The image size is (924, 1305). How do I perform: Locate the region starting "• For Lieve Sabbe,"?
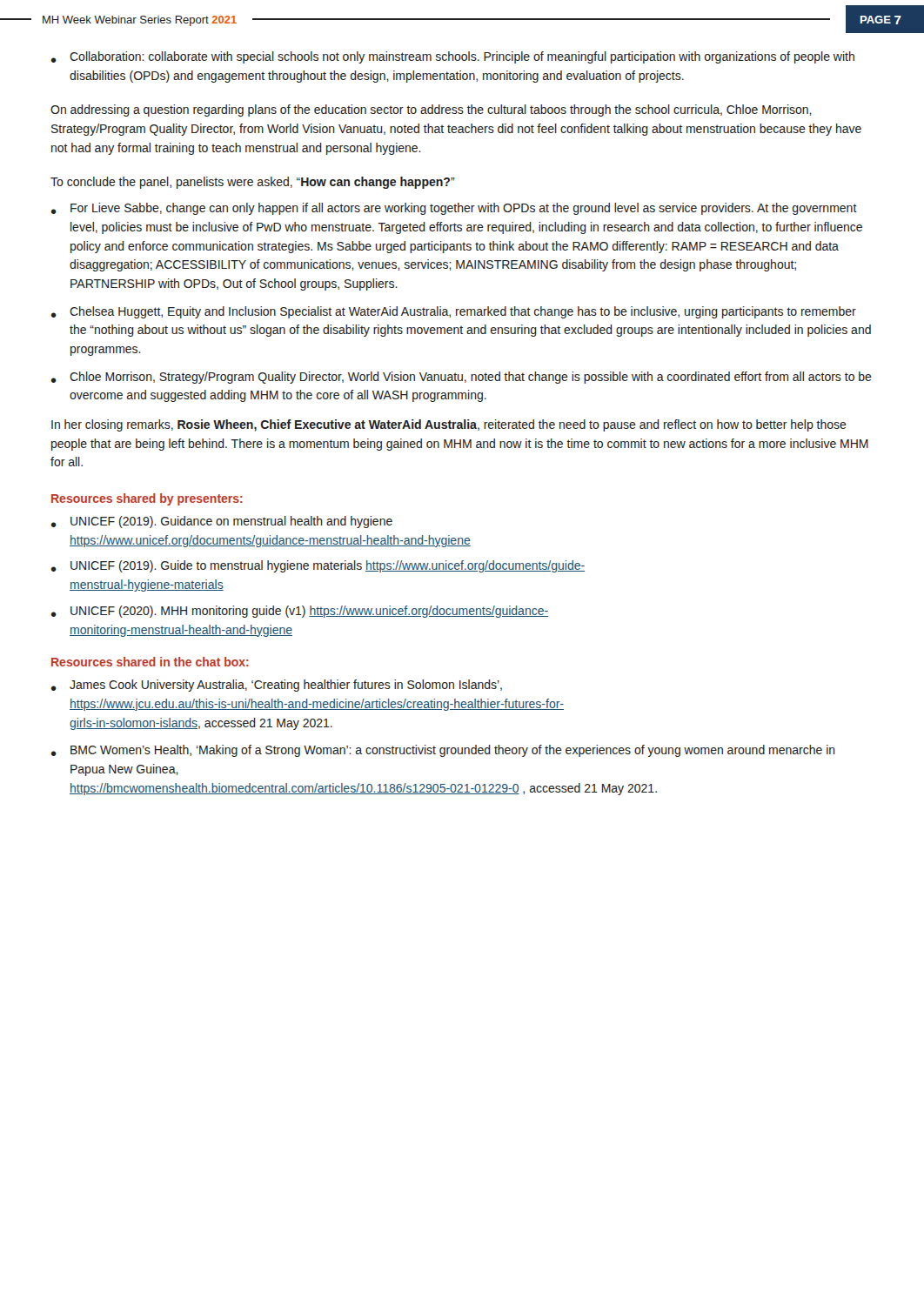[x=462, y=247]
